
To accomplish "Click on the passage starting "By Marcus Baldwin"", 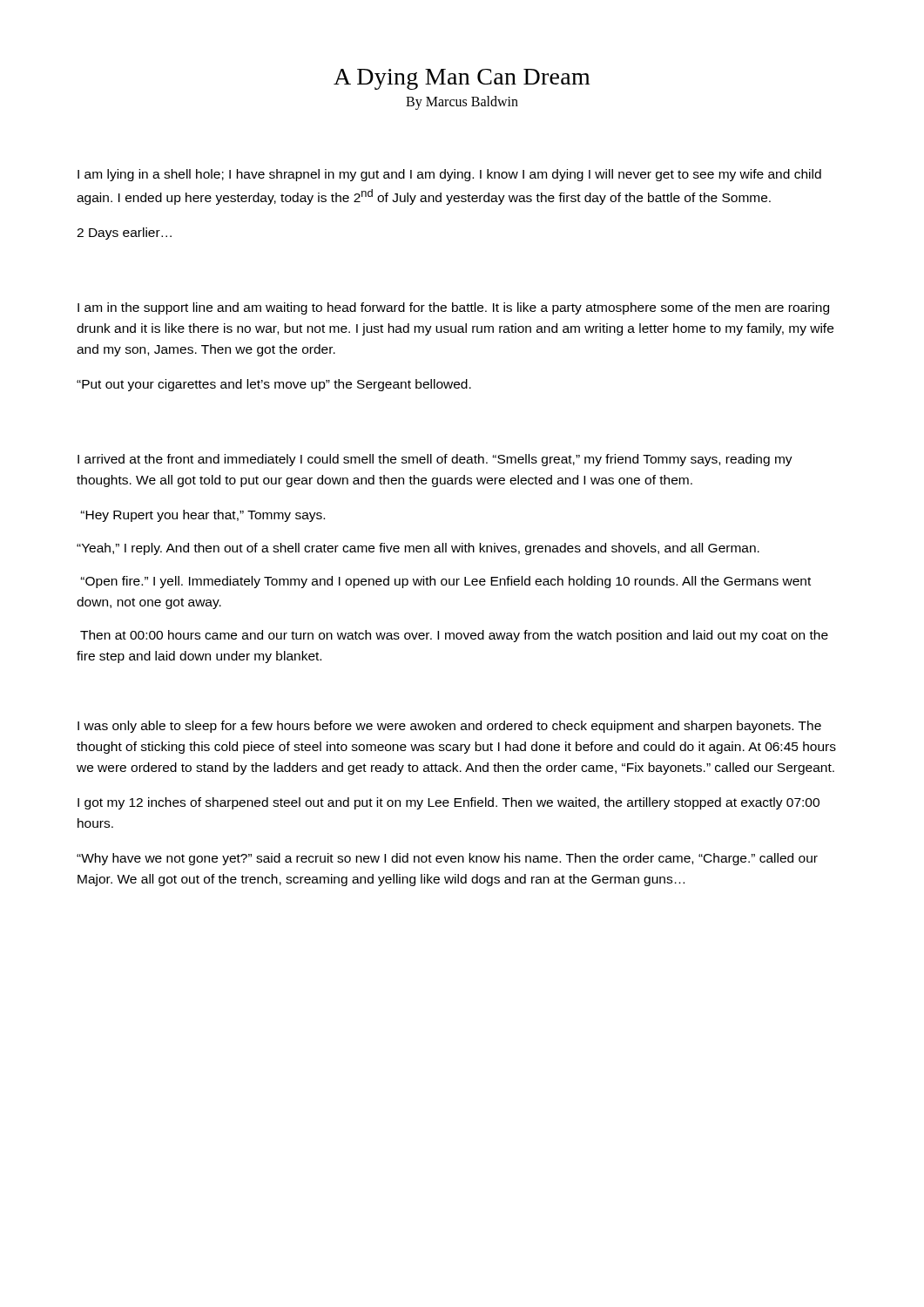I will pos(462,101).
